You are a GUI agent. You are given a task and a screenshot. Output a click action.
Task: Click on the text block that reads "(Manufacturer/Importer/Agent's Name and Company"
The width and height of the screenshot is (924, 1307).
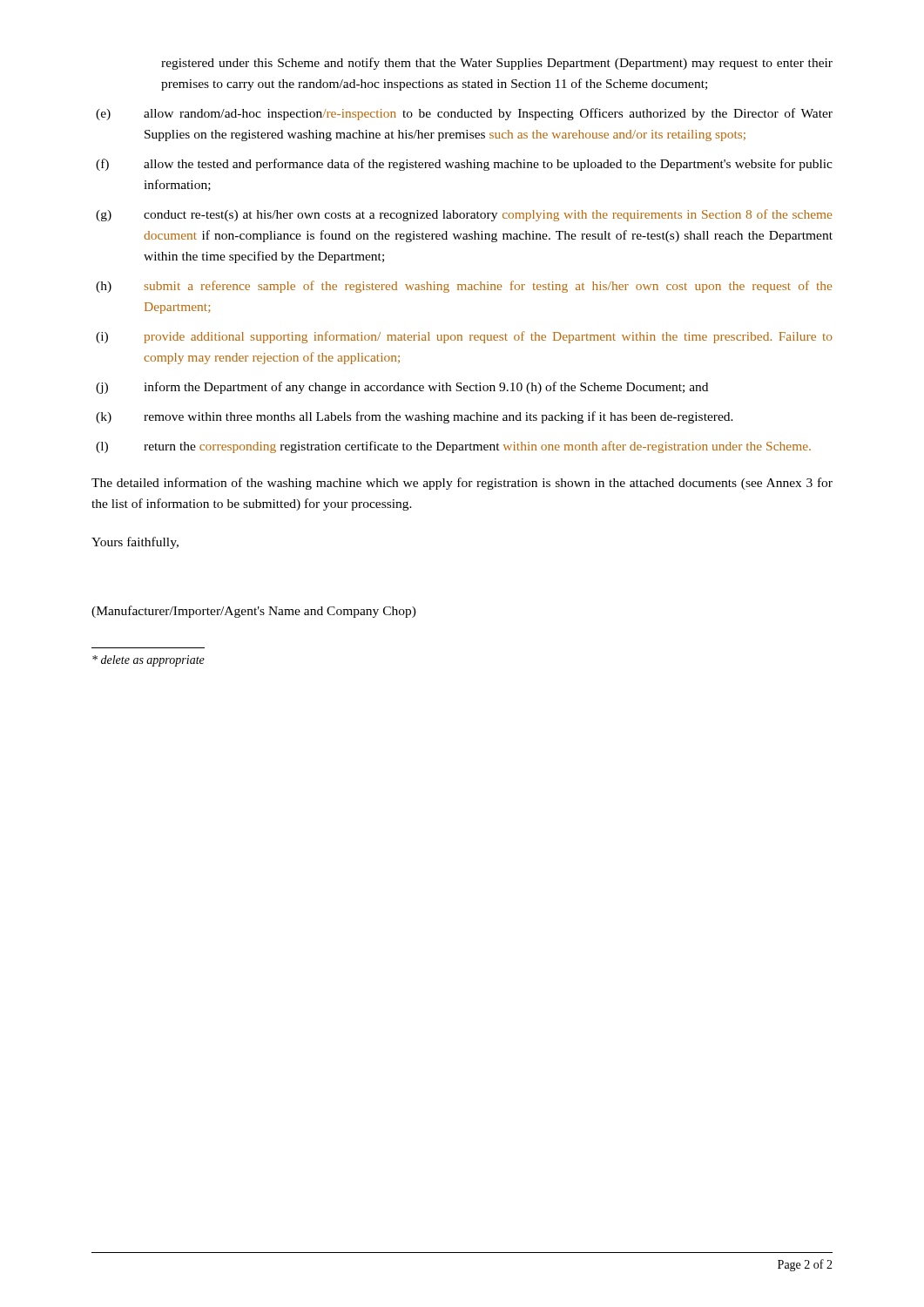tap(254, 611)
